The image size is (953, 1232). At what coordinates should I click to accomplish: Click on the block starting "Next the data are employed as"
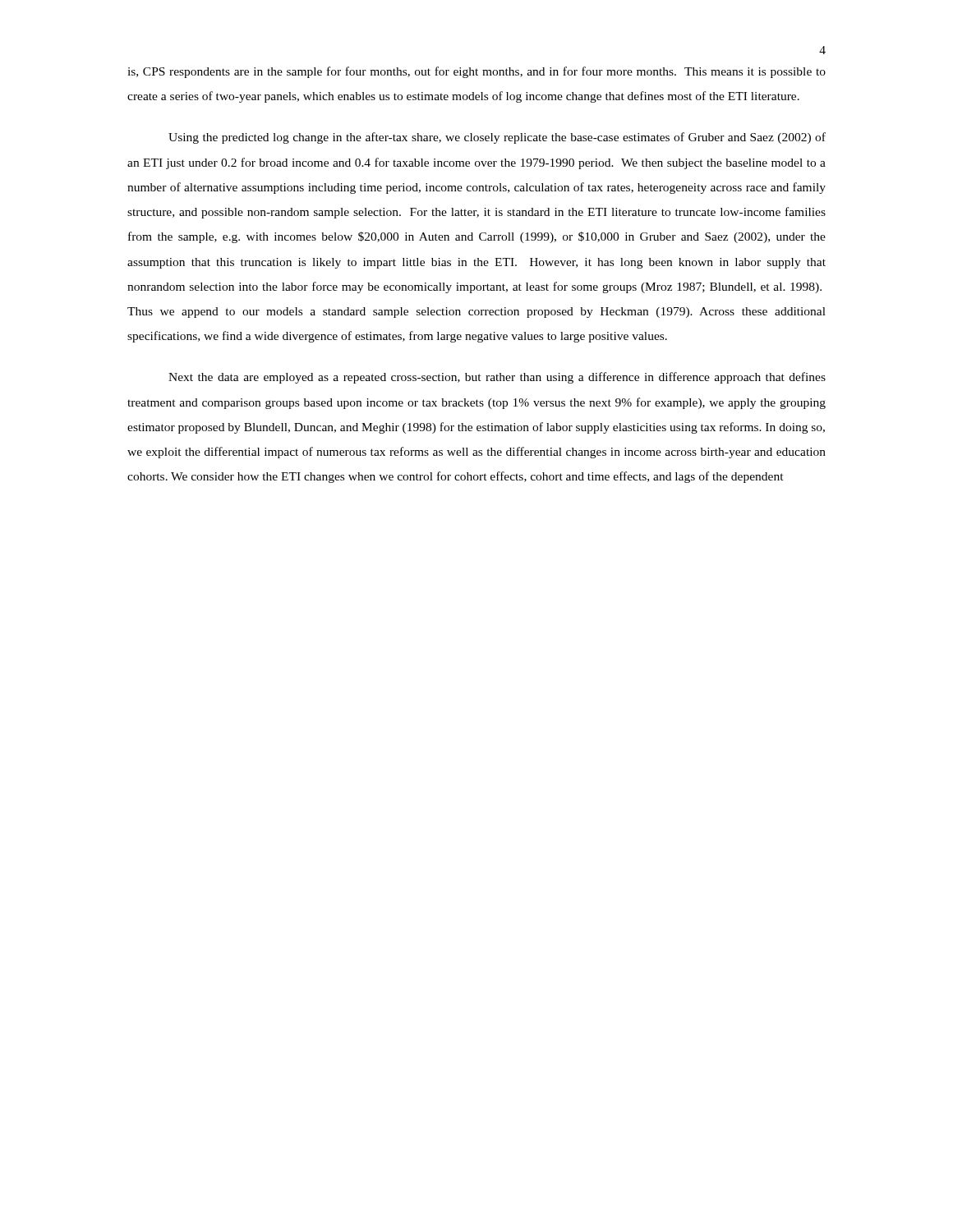(x=476, y=427)
